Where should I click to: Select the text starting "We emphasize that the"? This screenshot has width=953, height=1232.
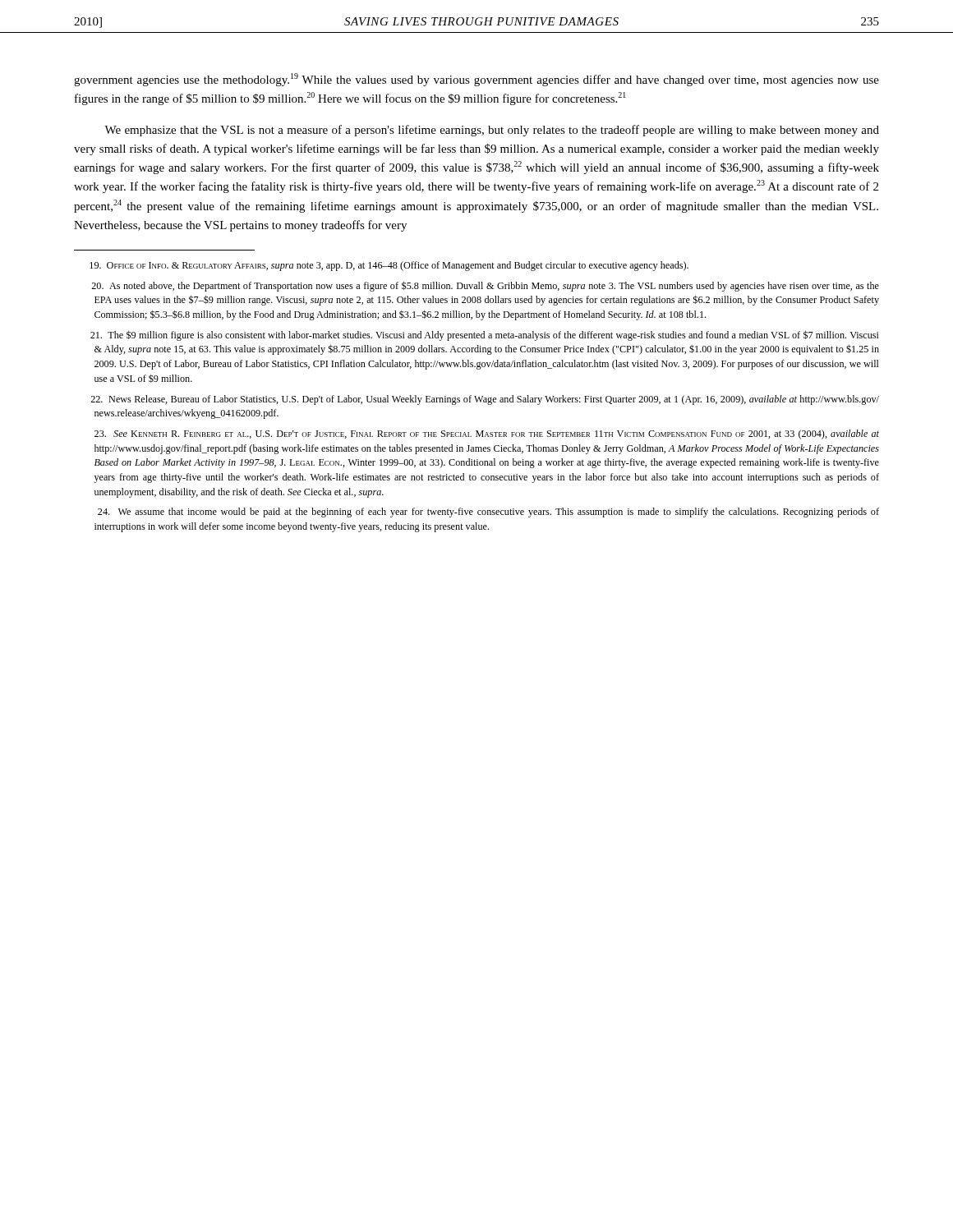[476, 177]
